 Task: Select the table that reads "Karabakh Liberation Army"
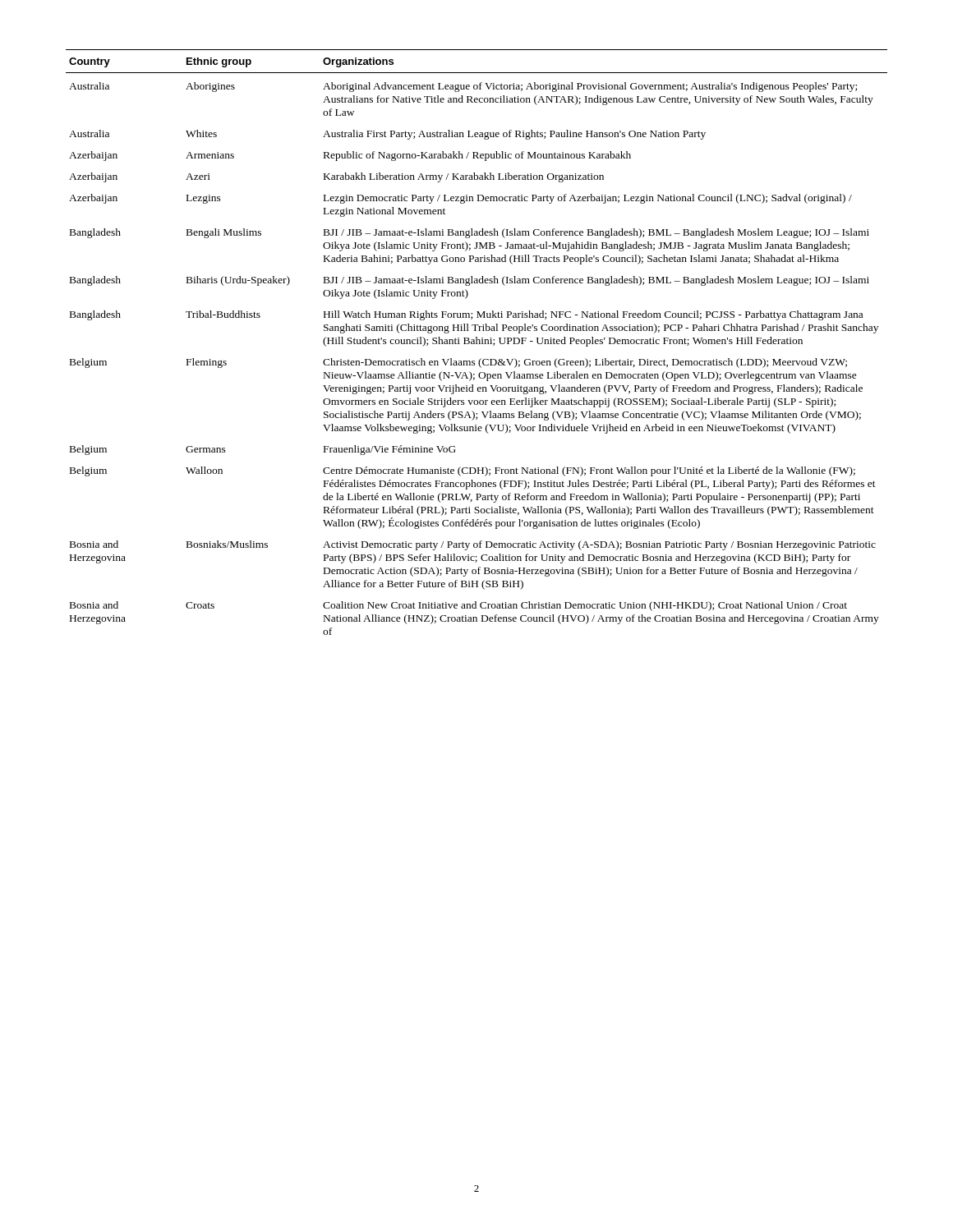pos(476,346)
